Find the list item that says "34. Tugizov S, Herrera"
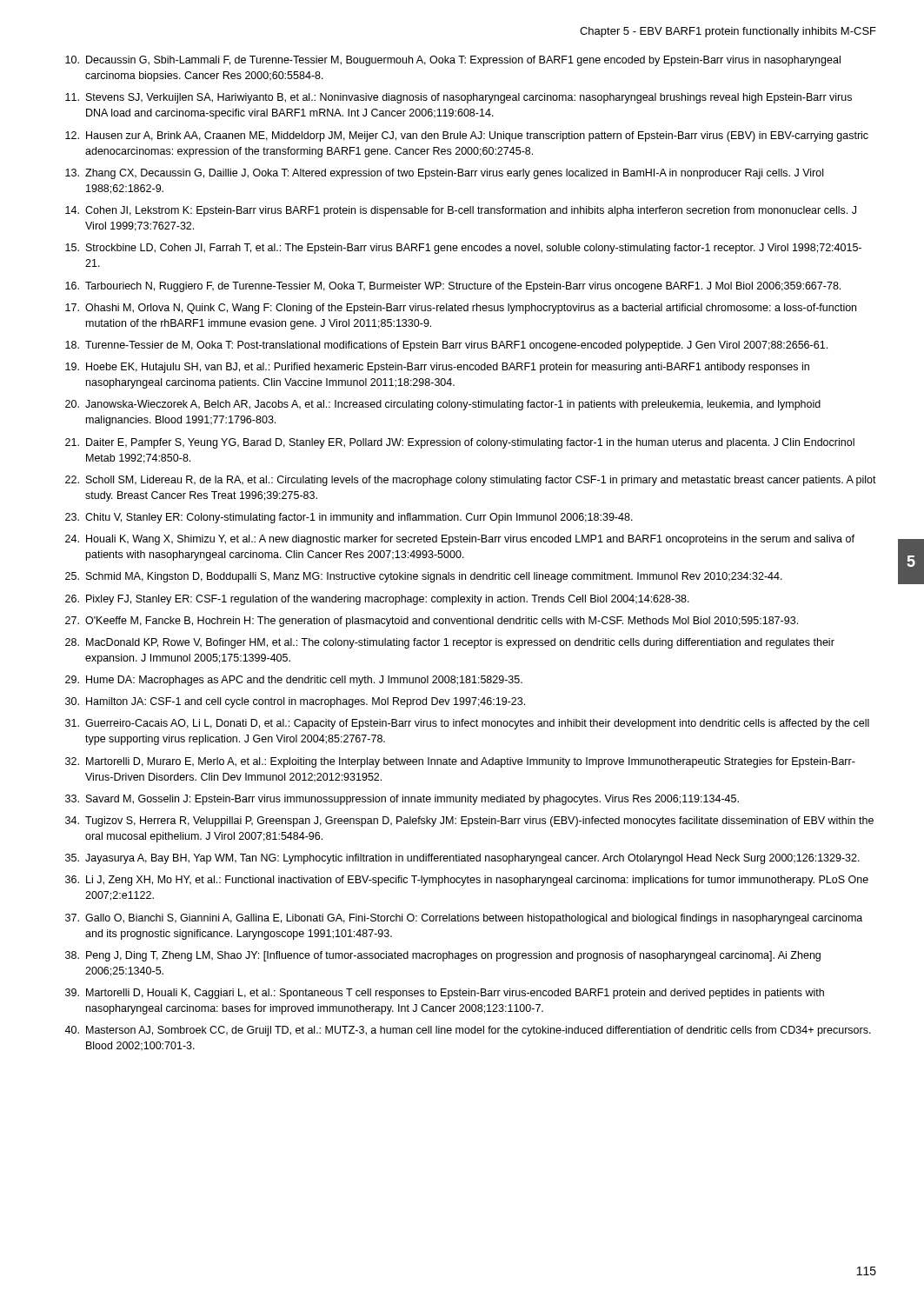 (464, 828)
